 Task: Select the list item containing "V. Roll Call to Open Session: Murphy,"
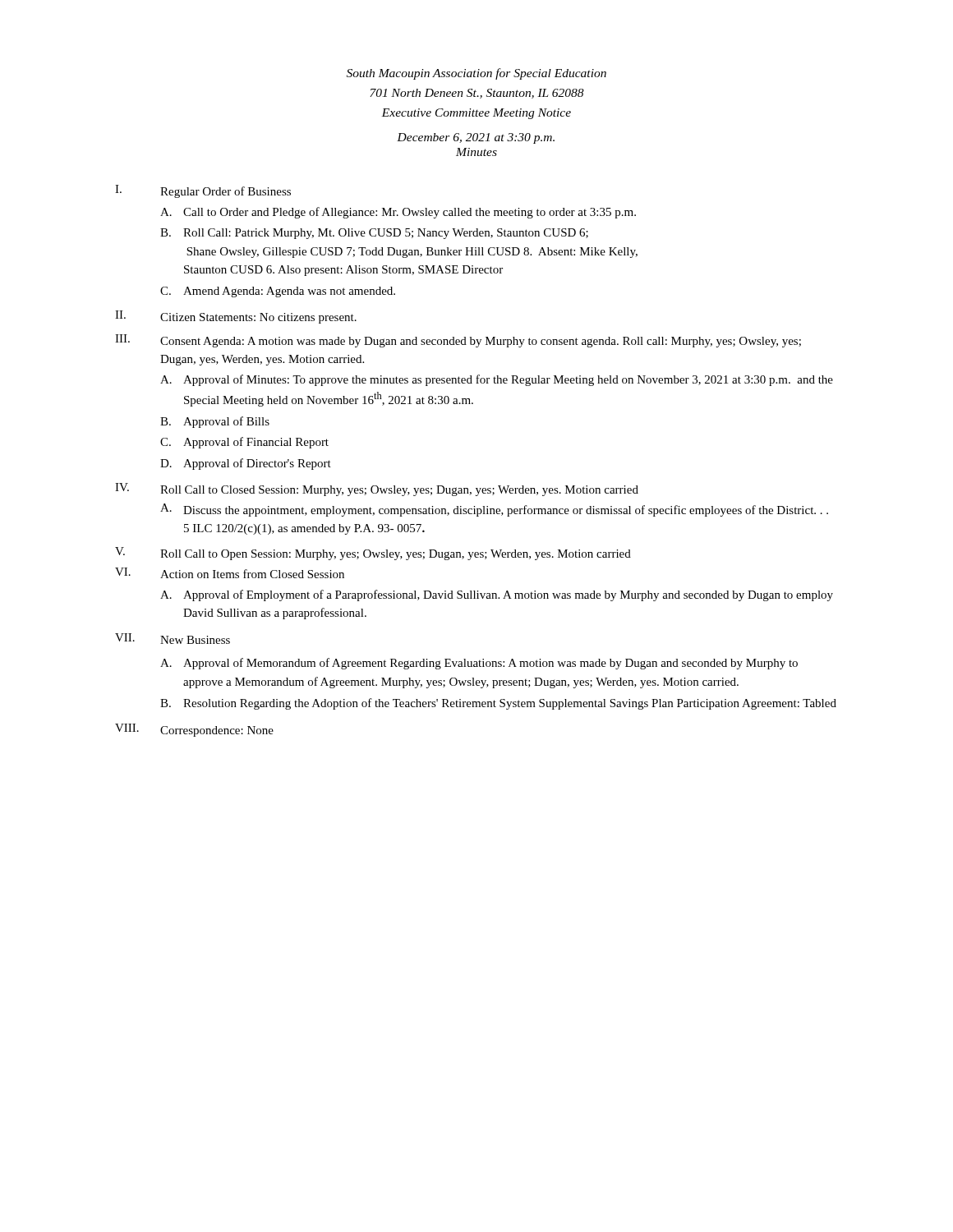coord(476,553)
